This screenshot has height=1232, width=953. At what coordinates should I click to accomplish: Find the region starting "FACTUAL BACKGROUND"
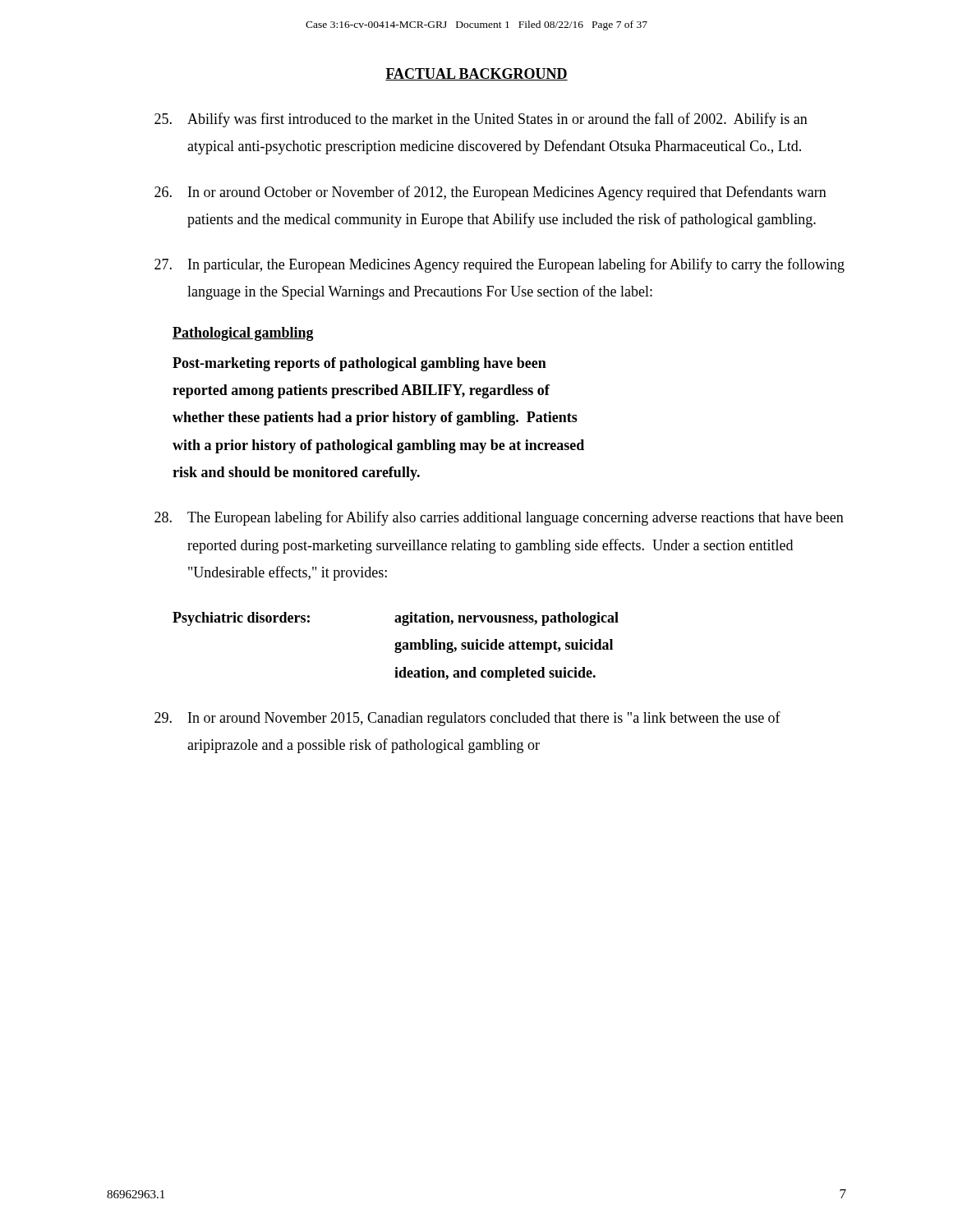click(476, 74)
